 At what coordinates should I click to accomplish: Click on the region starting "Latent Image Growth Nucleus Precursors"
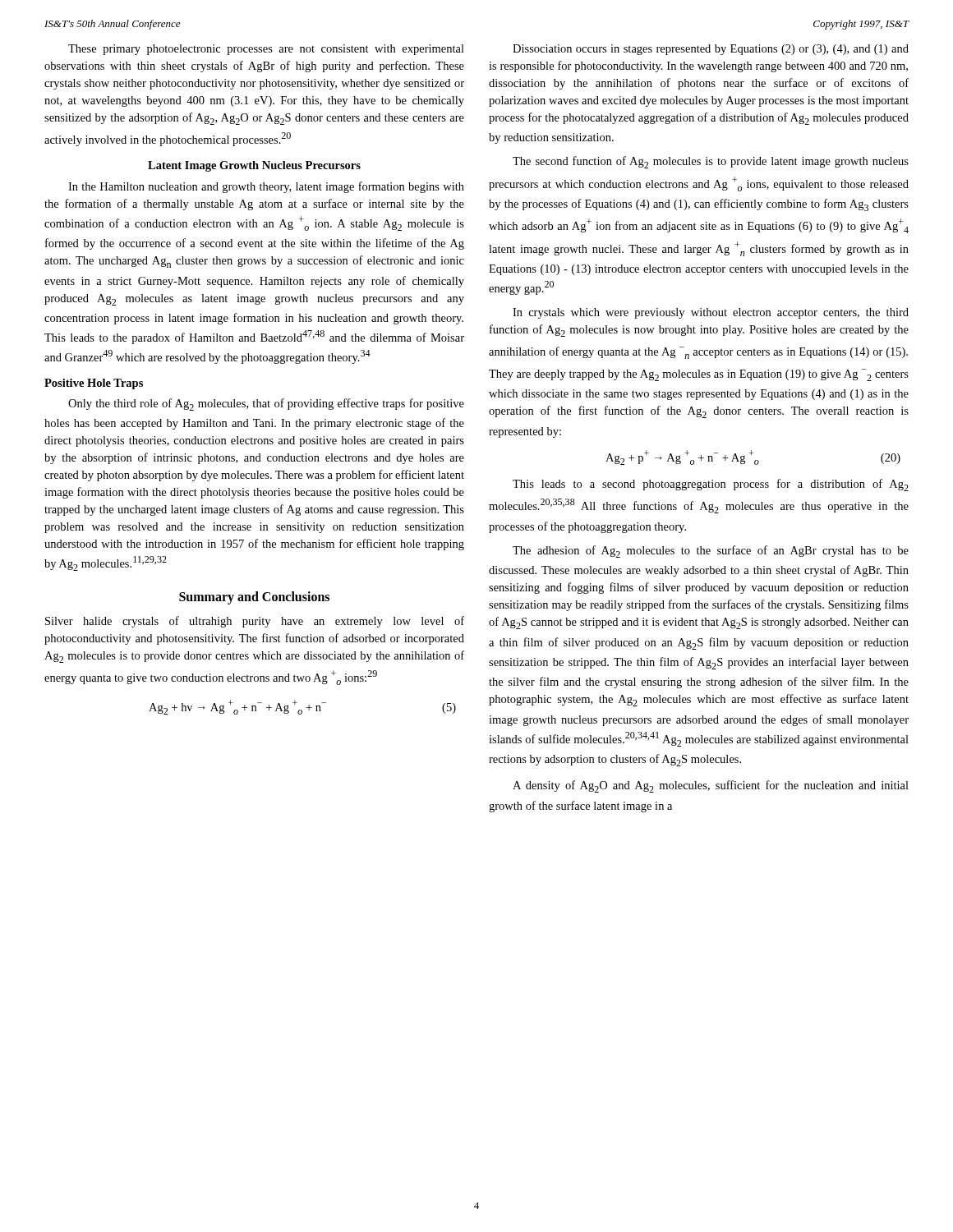(x=254, y=165)
